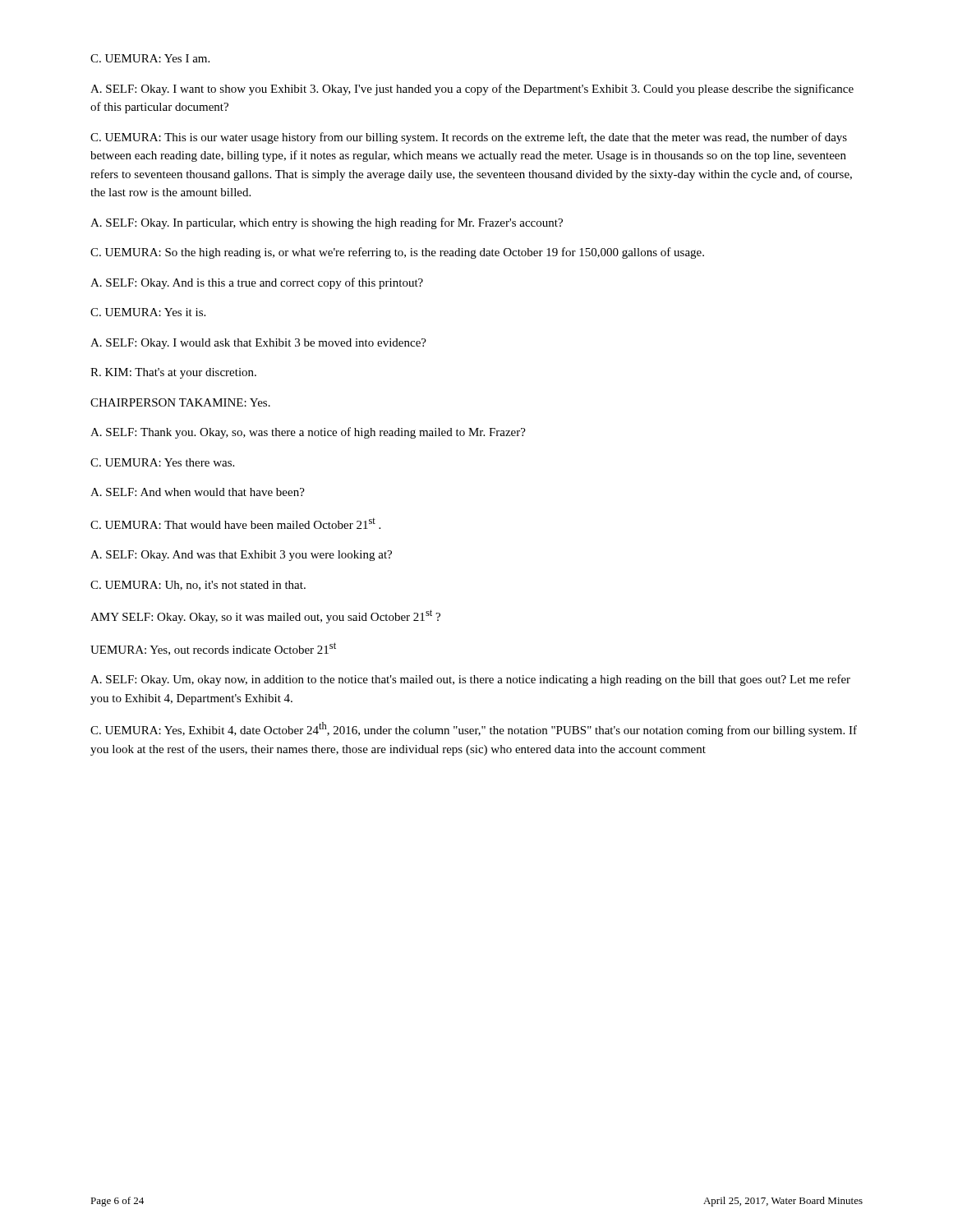Click on the block starting "C. UEMURA: Yes it is."

(148, 312)
